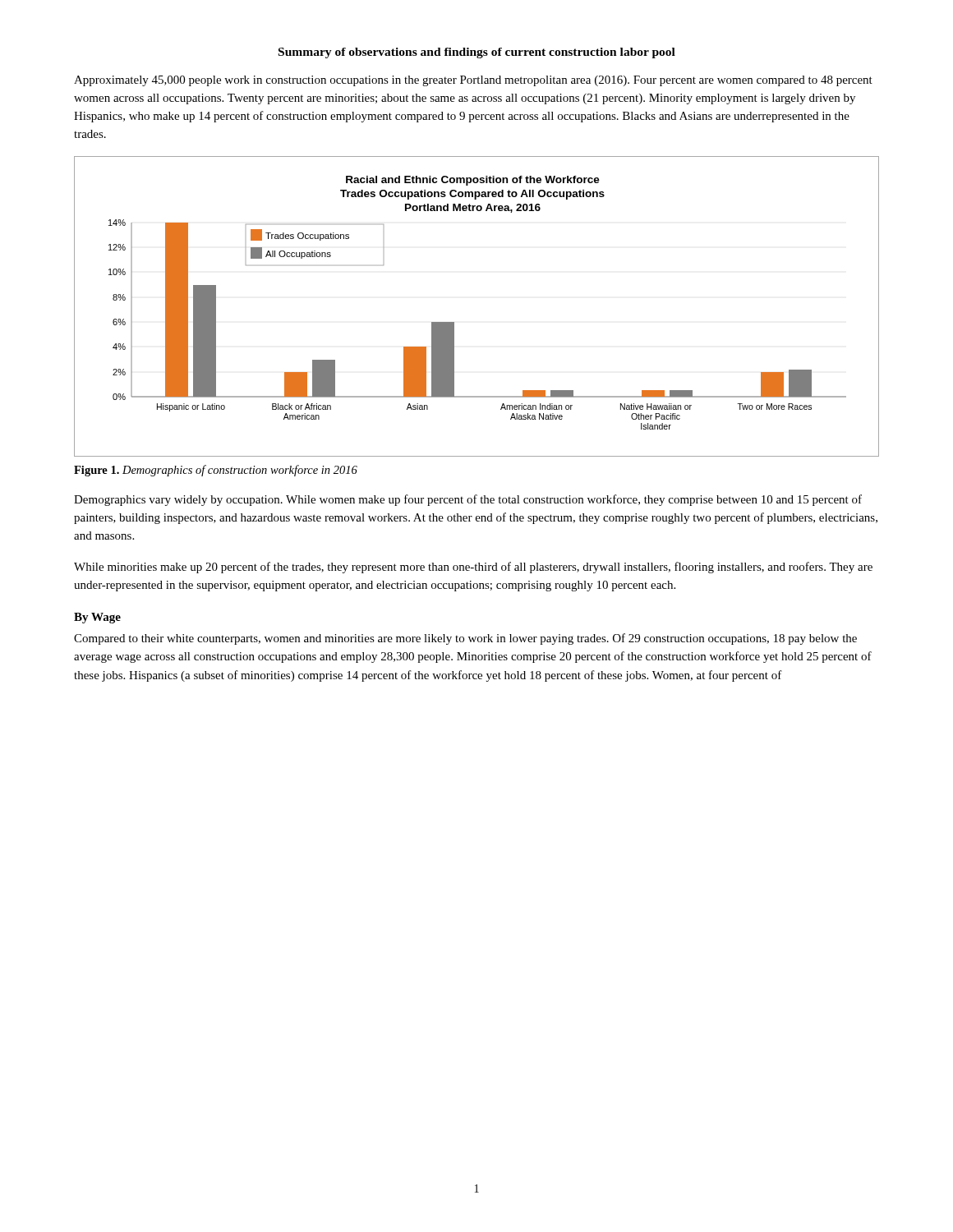Locate the block of text that opens with "Compared to their white"
Viewport: 953px width, 1232px height.
(473, 657)
